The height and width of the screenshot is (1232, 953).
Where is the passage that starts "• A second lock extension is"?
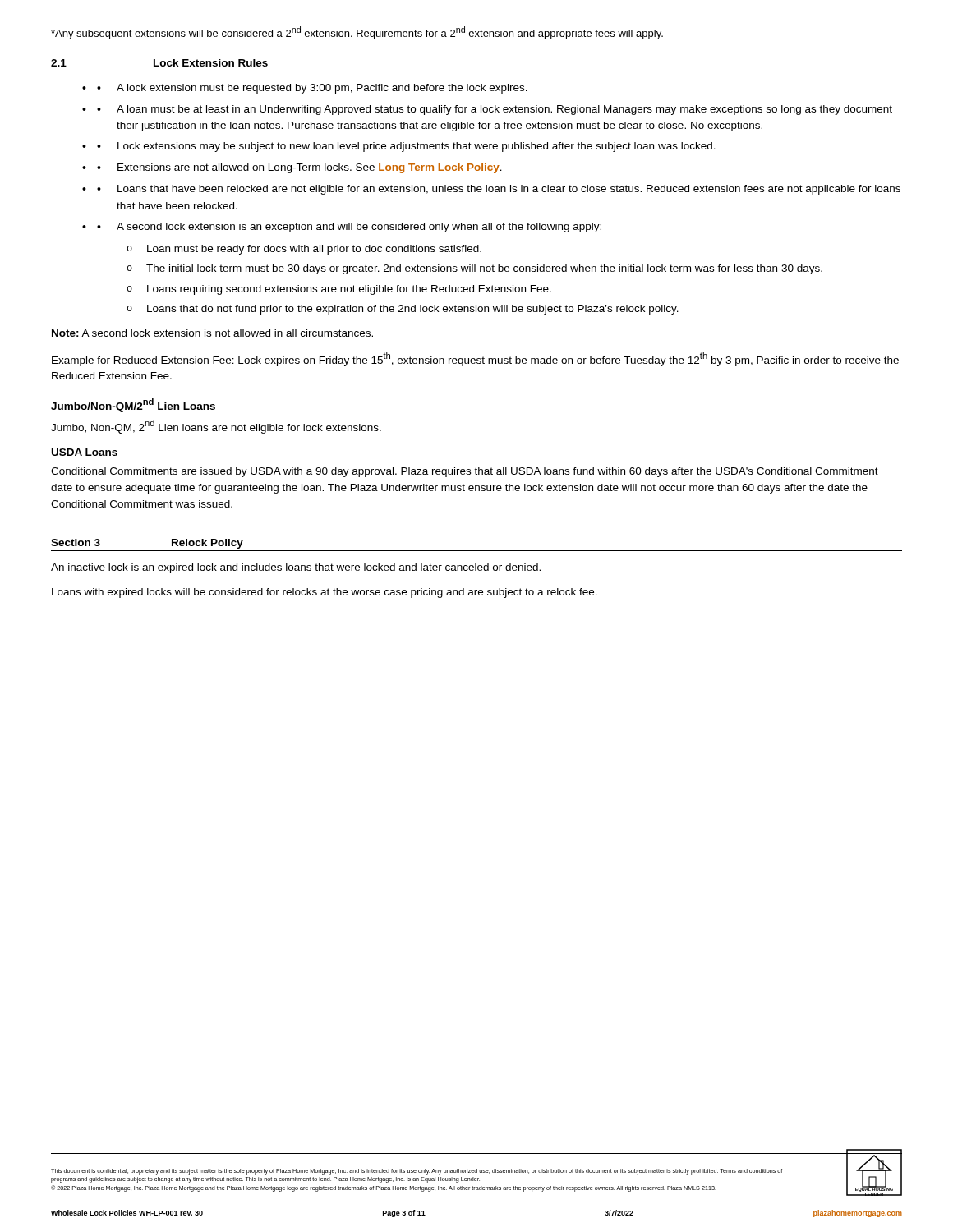point(500,227)
